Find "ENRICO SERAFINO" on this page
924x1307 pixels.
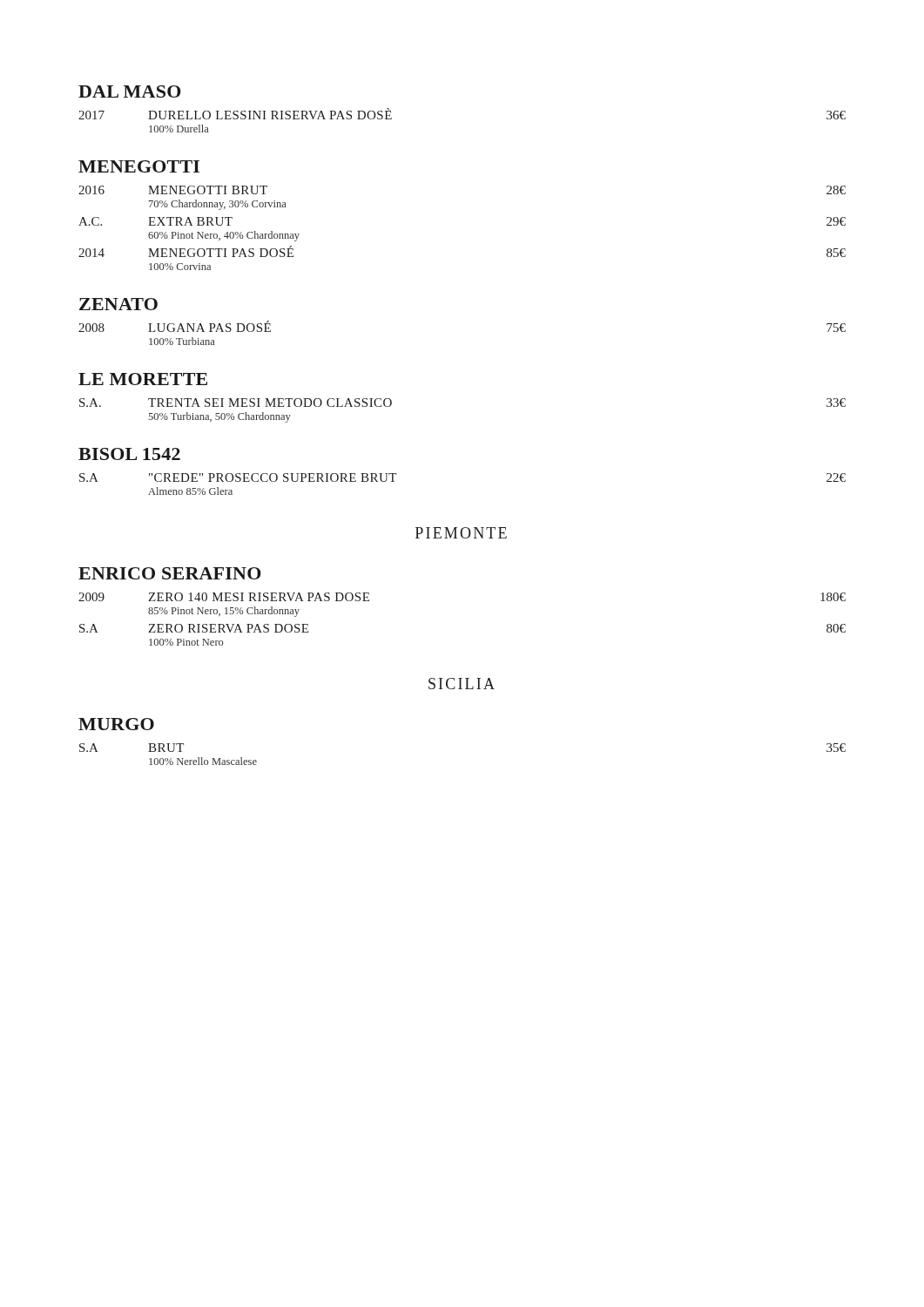170,573
